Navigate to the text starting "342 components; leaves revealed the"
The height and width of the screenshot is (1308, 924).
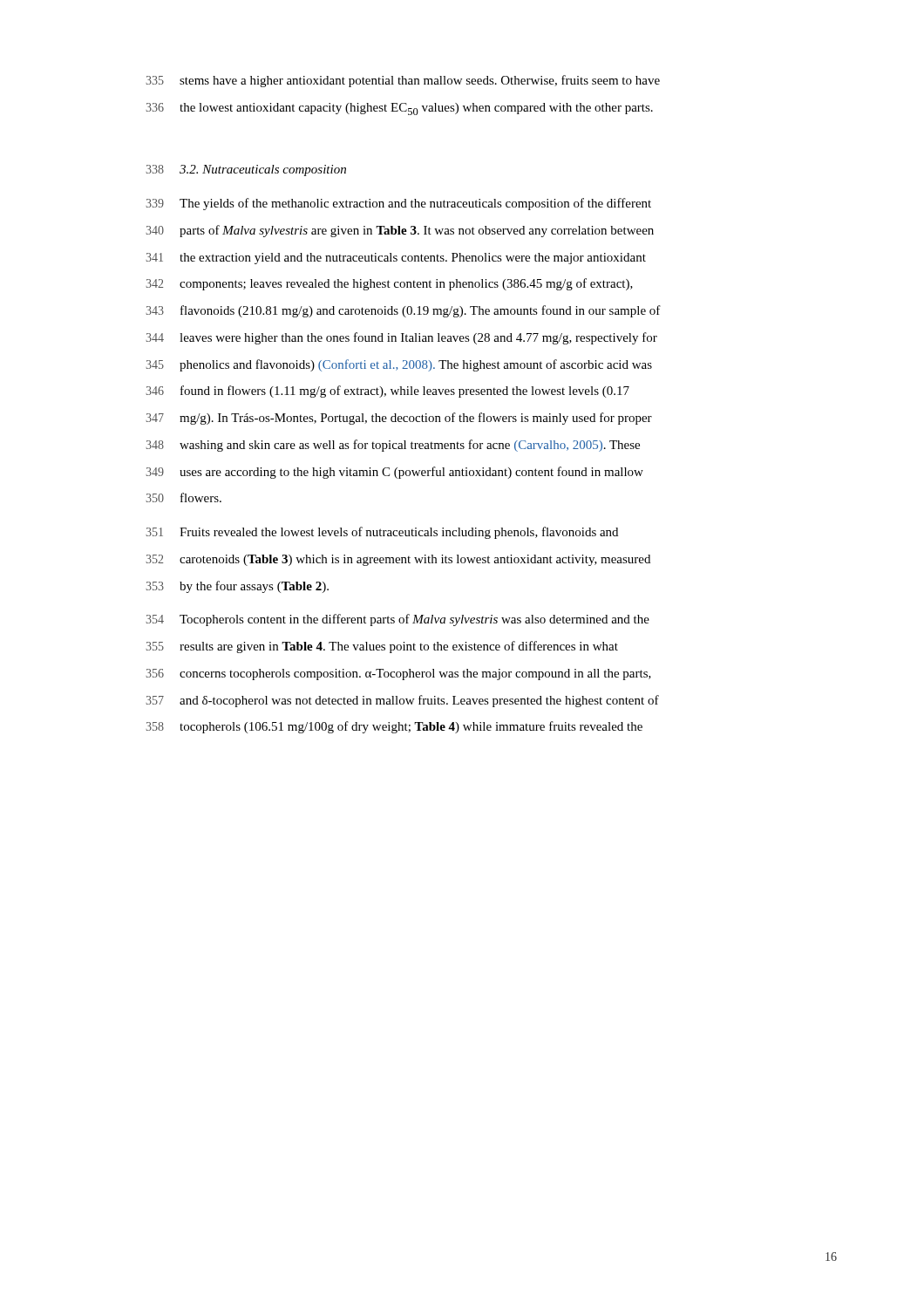(479, 284)
